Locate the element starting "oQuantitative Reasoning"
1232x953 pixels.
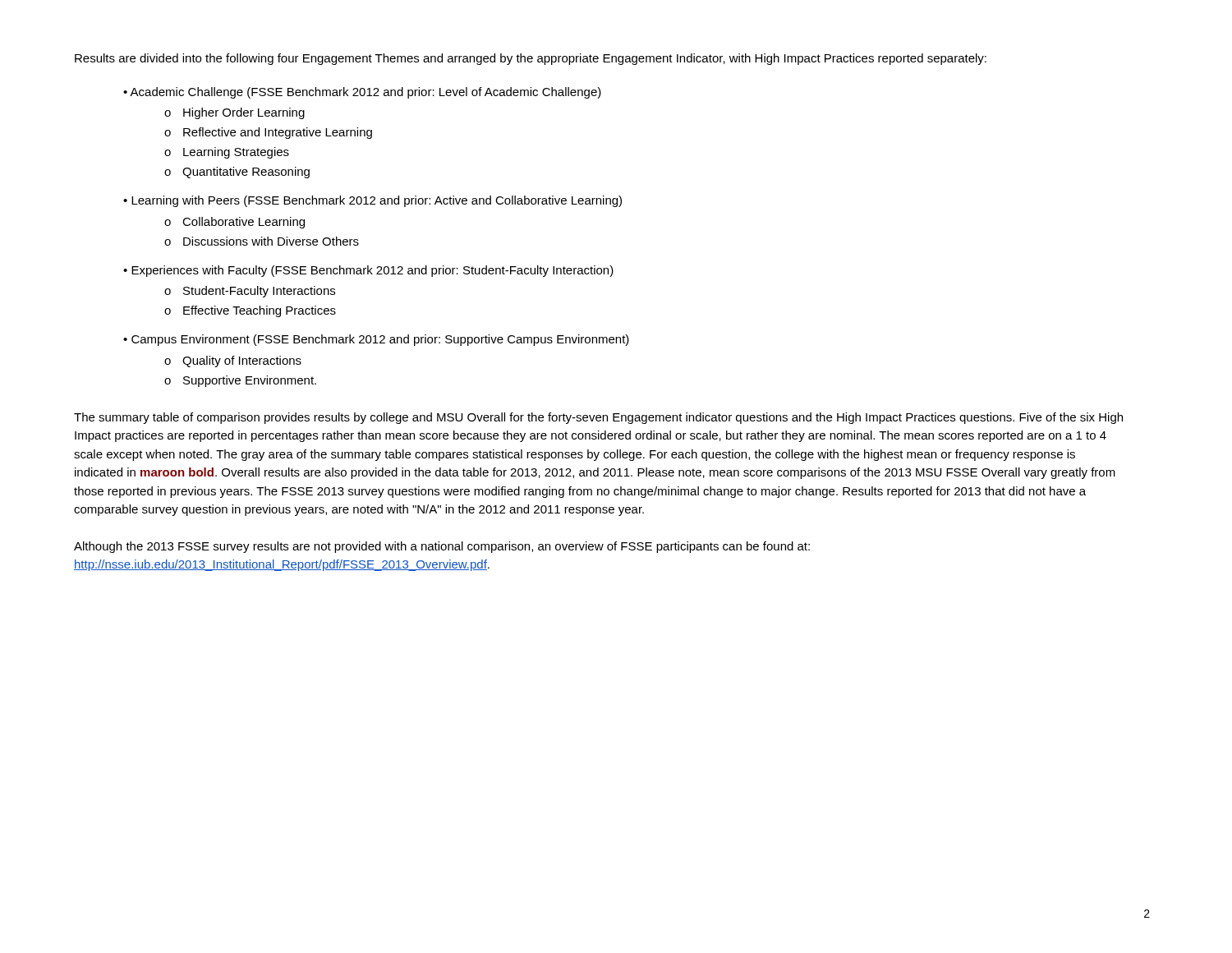(237, 172)
